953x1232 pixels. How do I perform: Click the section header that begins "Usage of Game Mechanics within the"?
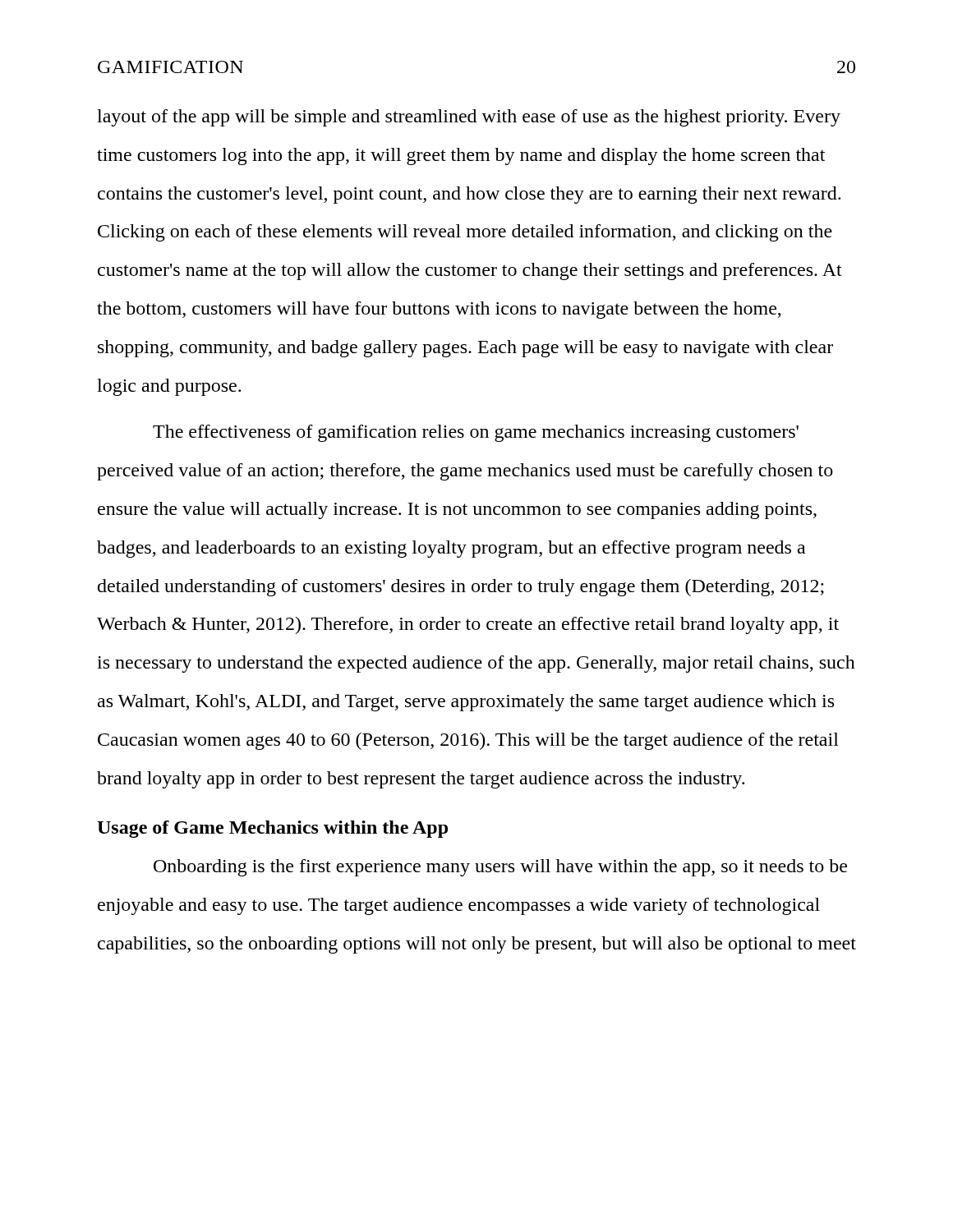coord(273,827)
